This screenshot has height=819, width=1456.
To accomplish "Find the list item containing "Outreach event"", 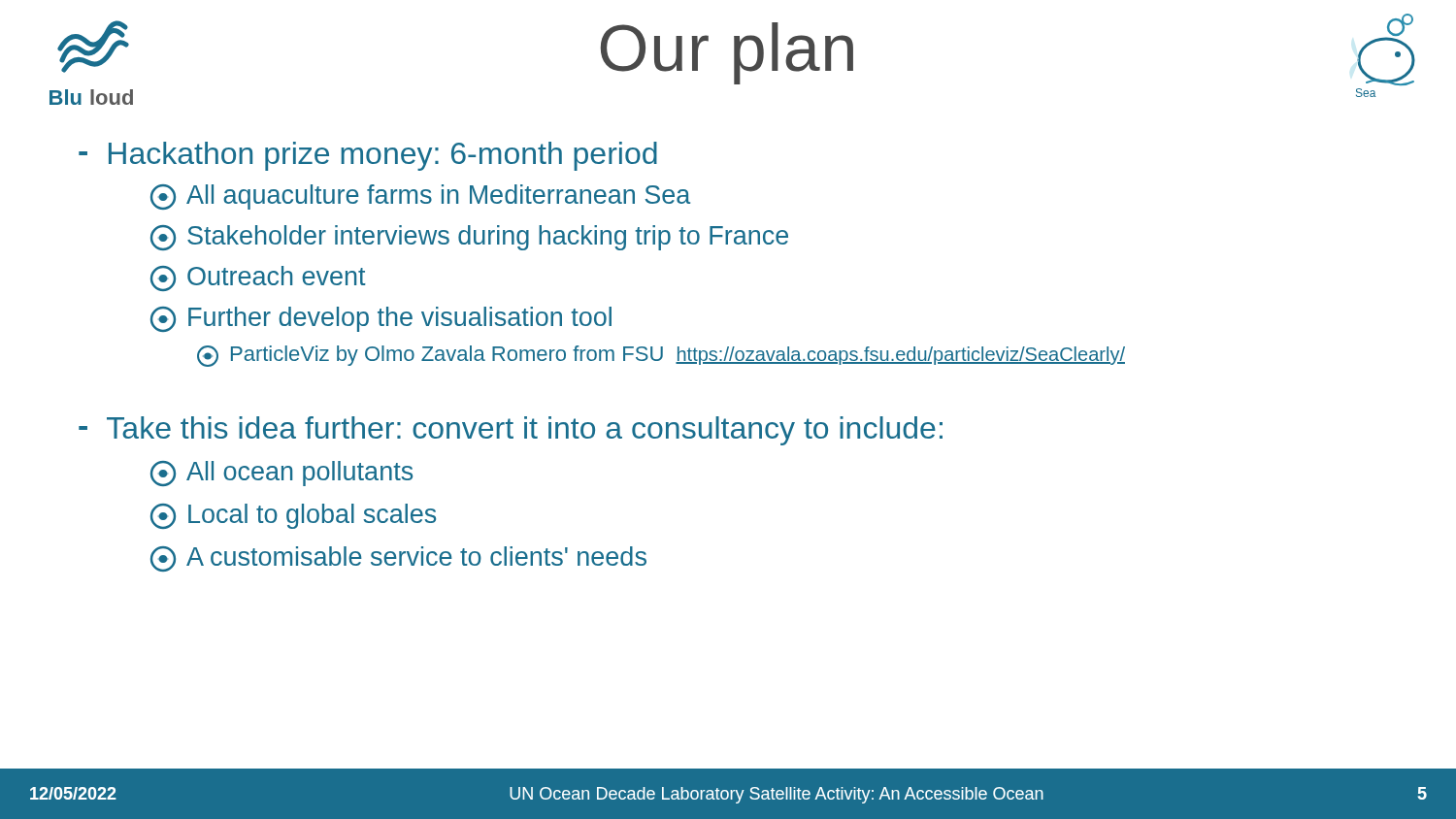I will click(x=258, y=279).
